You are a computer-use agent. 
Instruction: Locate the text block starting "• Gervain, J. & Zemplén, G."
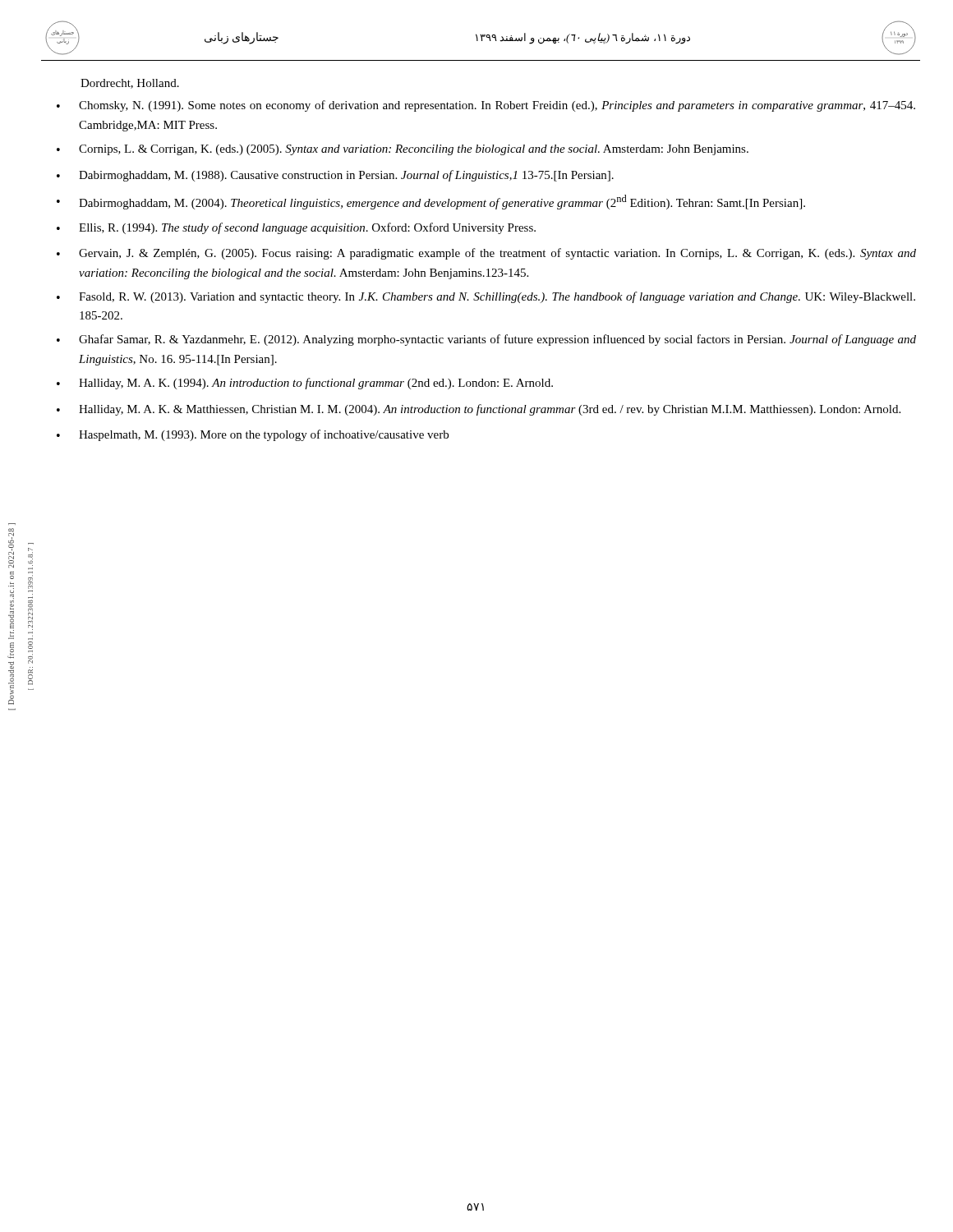pyautogui.click(x=483, y=263)
